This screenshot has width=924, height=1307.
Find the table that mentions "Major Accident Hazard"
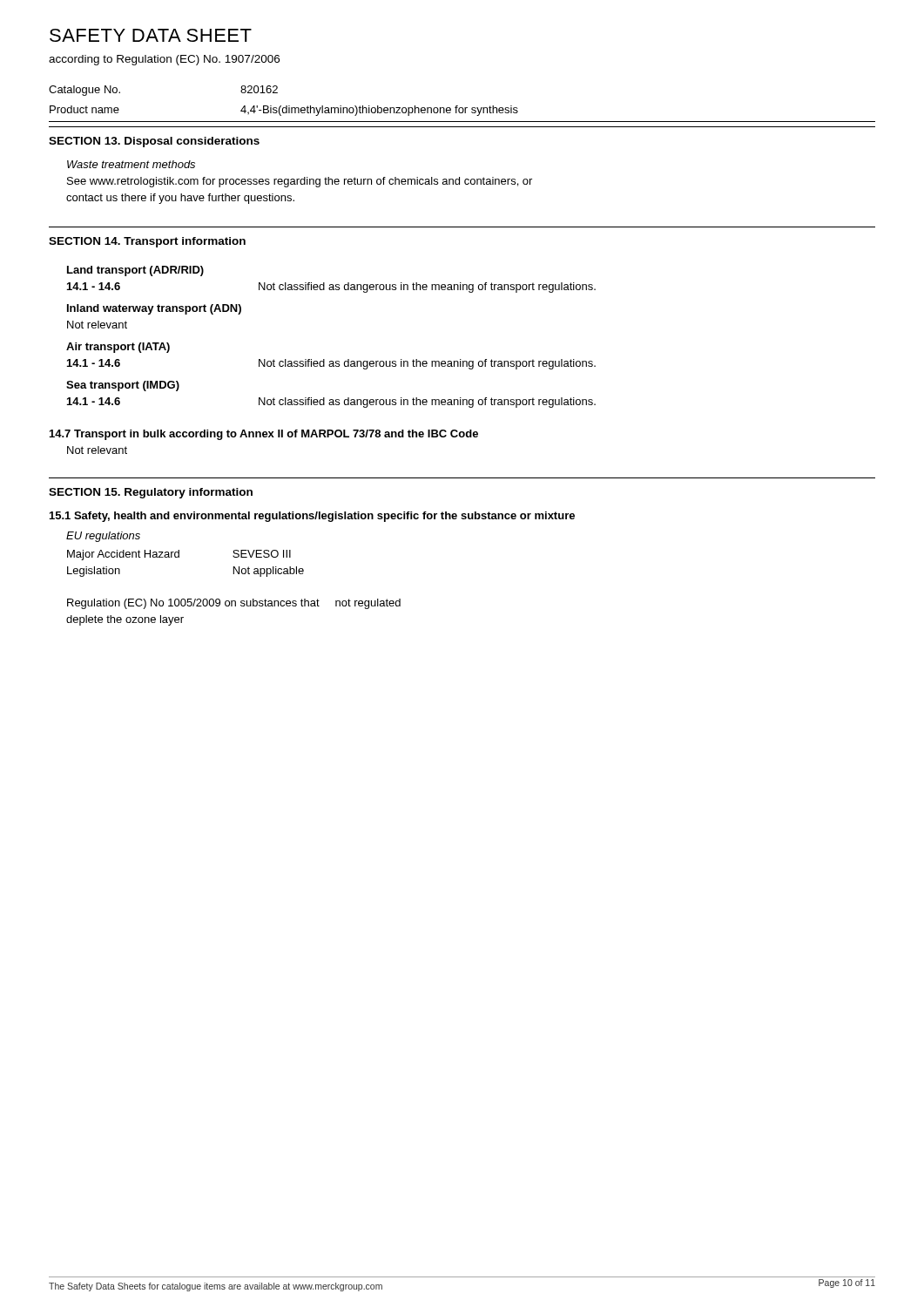[462, 562]
